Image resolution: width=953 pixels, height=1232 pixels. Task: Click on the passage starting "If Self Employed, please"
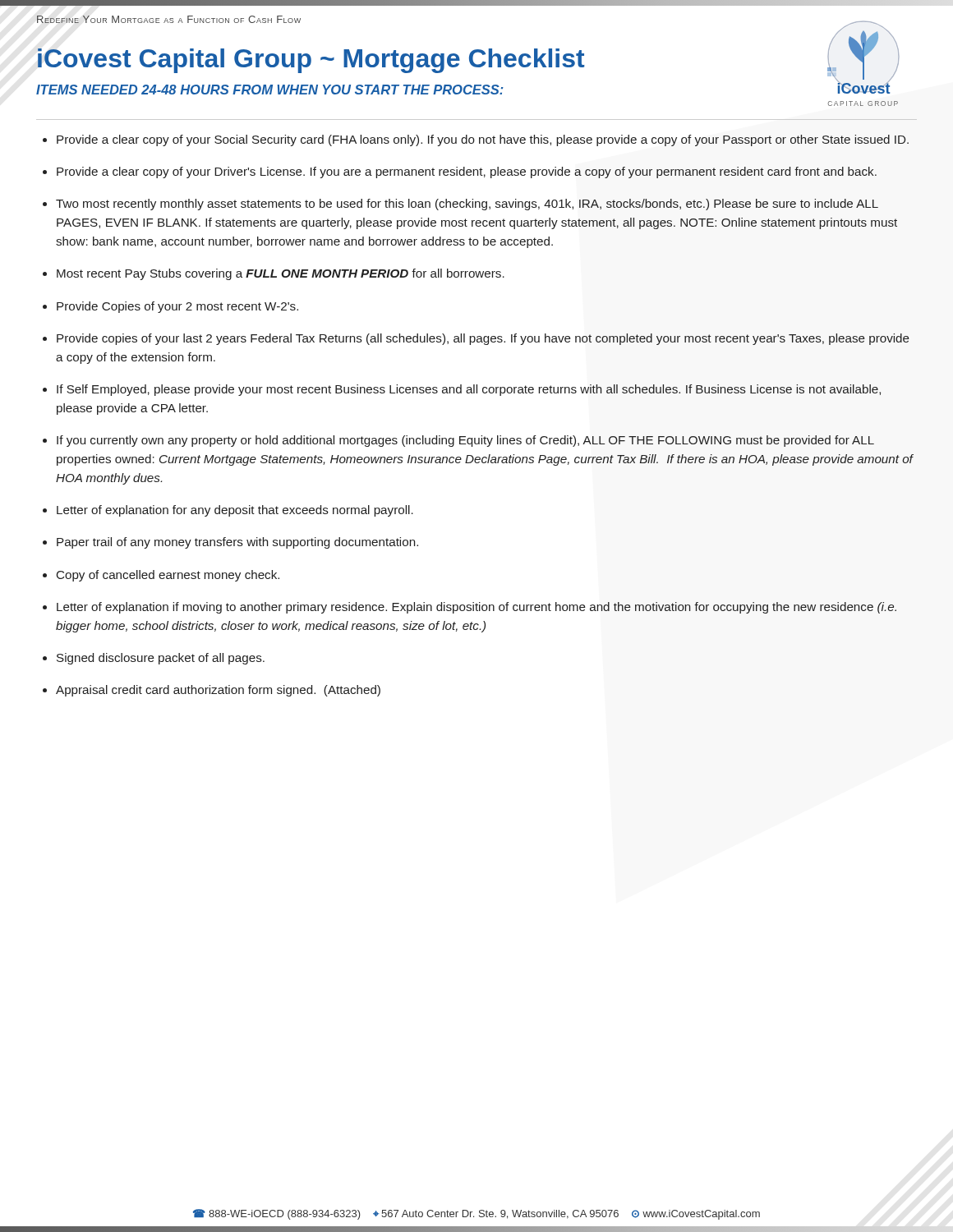(469, 398)
